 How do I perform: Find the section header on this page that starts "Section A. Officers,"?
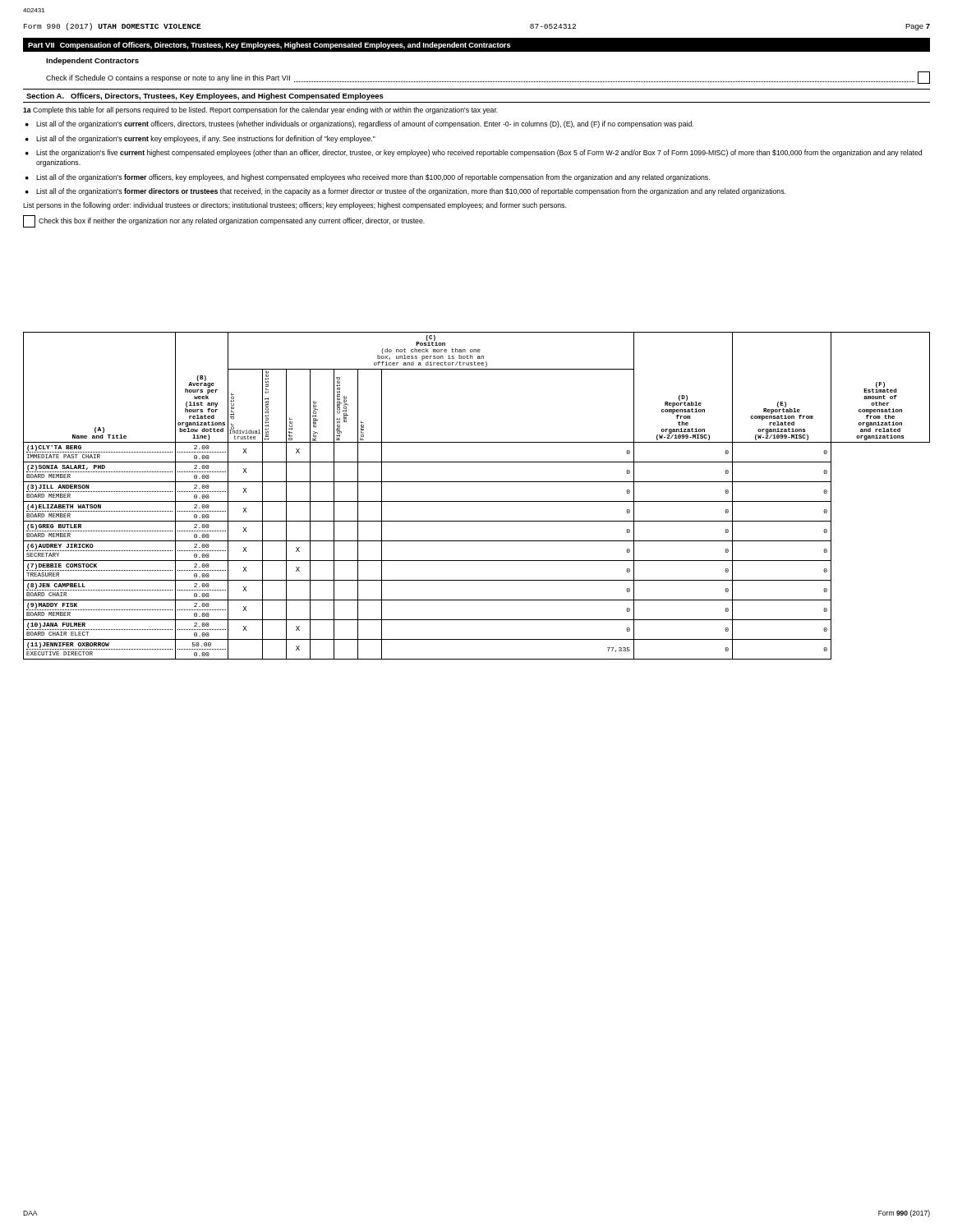click(x=205, y=96)
